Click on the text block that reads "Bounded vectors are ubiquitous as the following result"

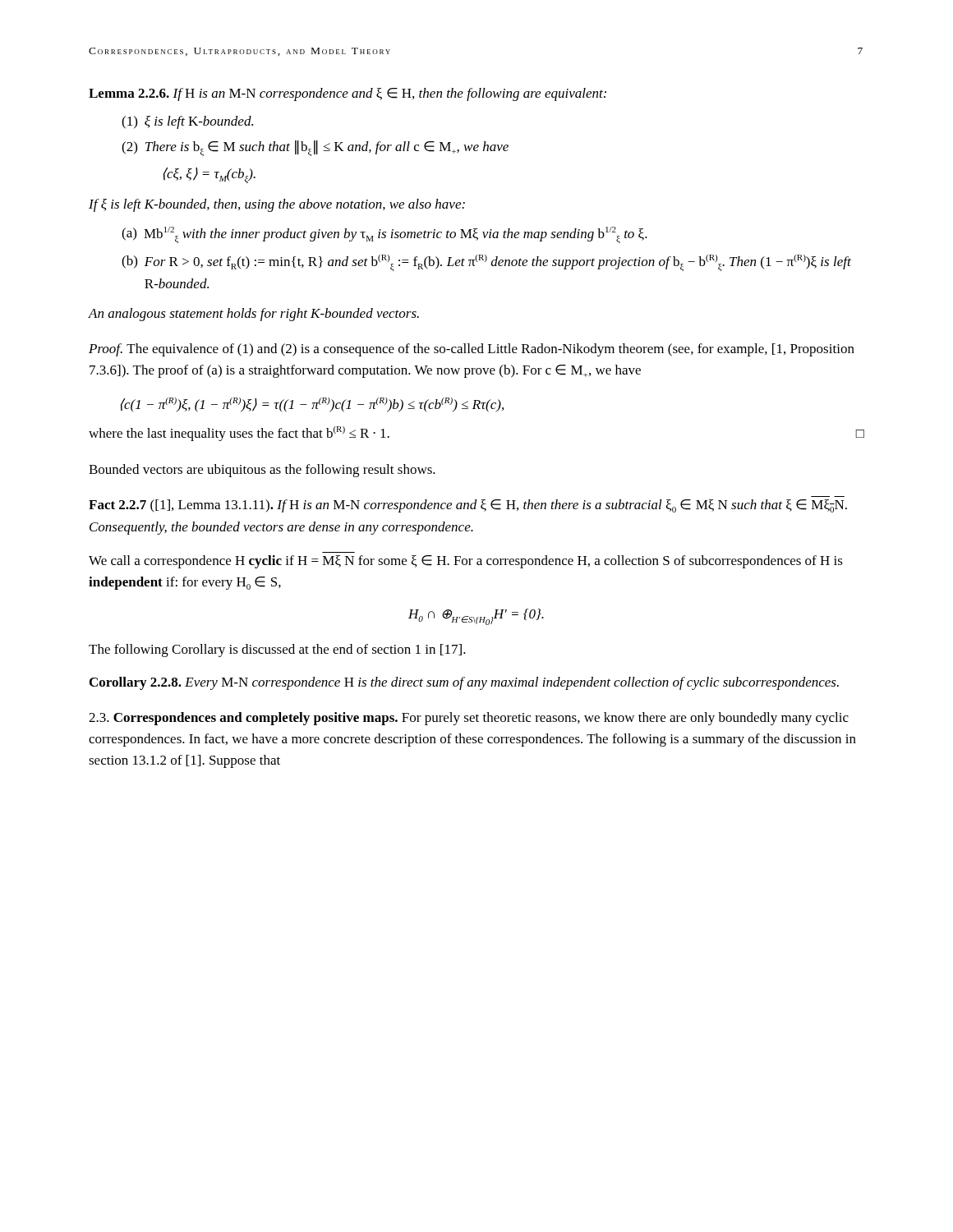tap(262, 470)
